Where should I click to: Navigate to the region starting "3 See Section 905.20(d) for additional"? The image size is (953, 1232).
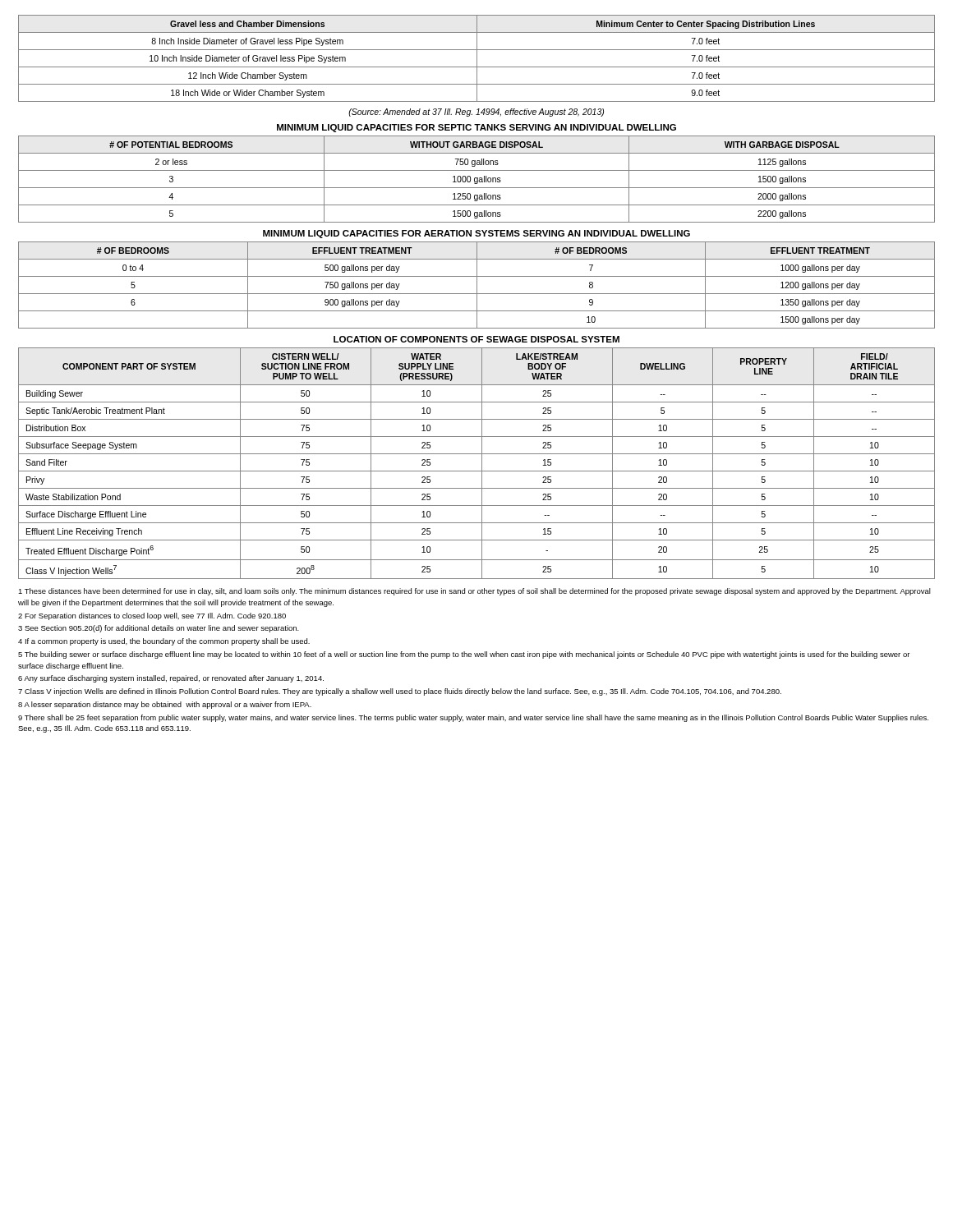point(159,628)
